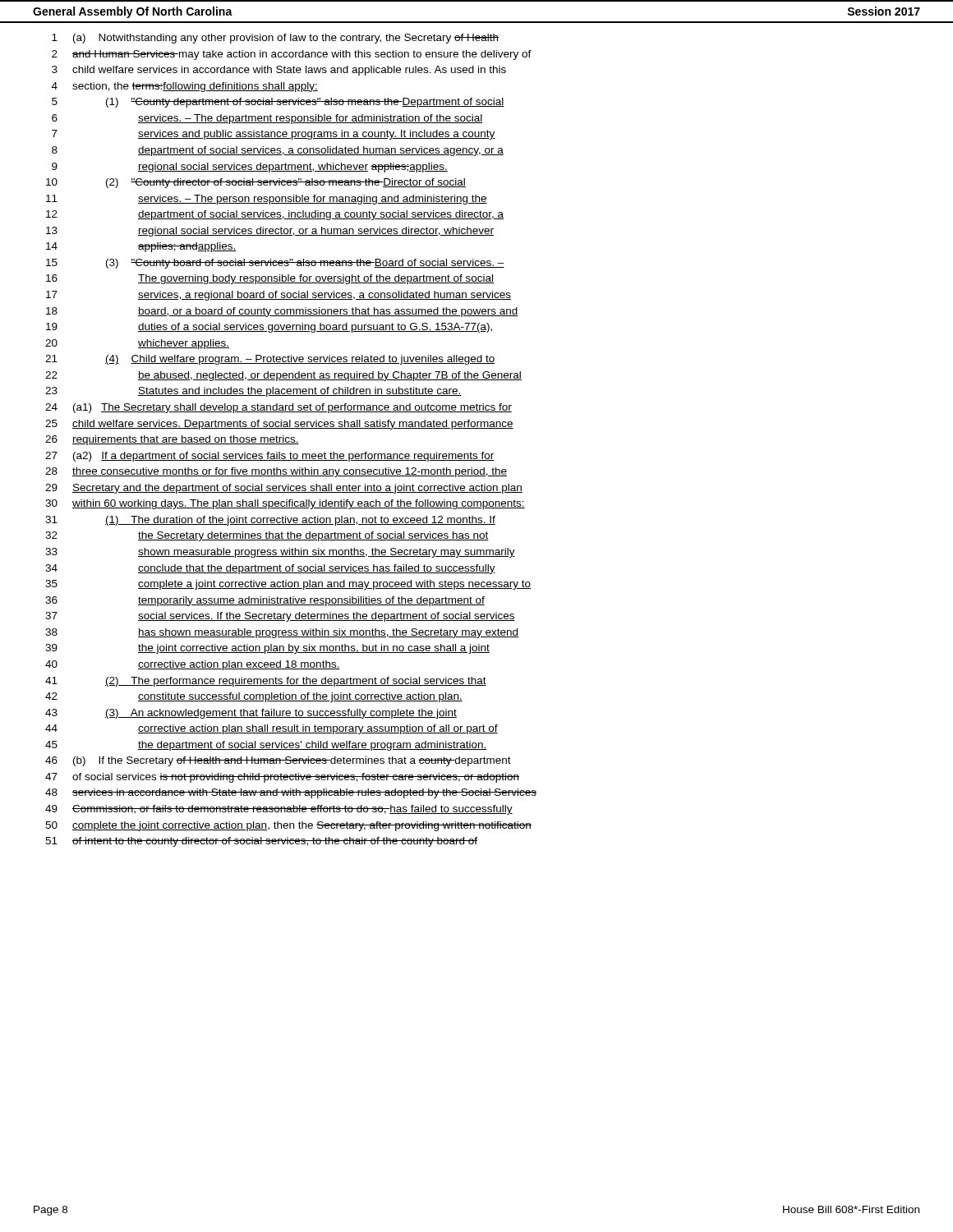Viewport: 953px width, 1232px height.
Task: Point to the text starting "21 (4) Child welfare program. –"
Action: (476, 375)
